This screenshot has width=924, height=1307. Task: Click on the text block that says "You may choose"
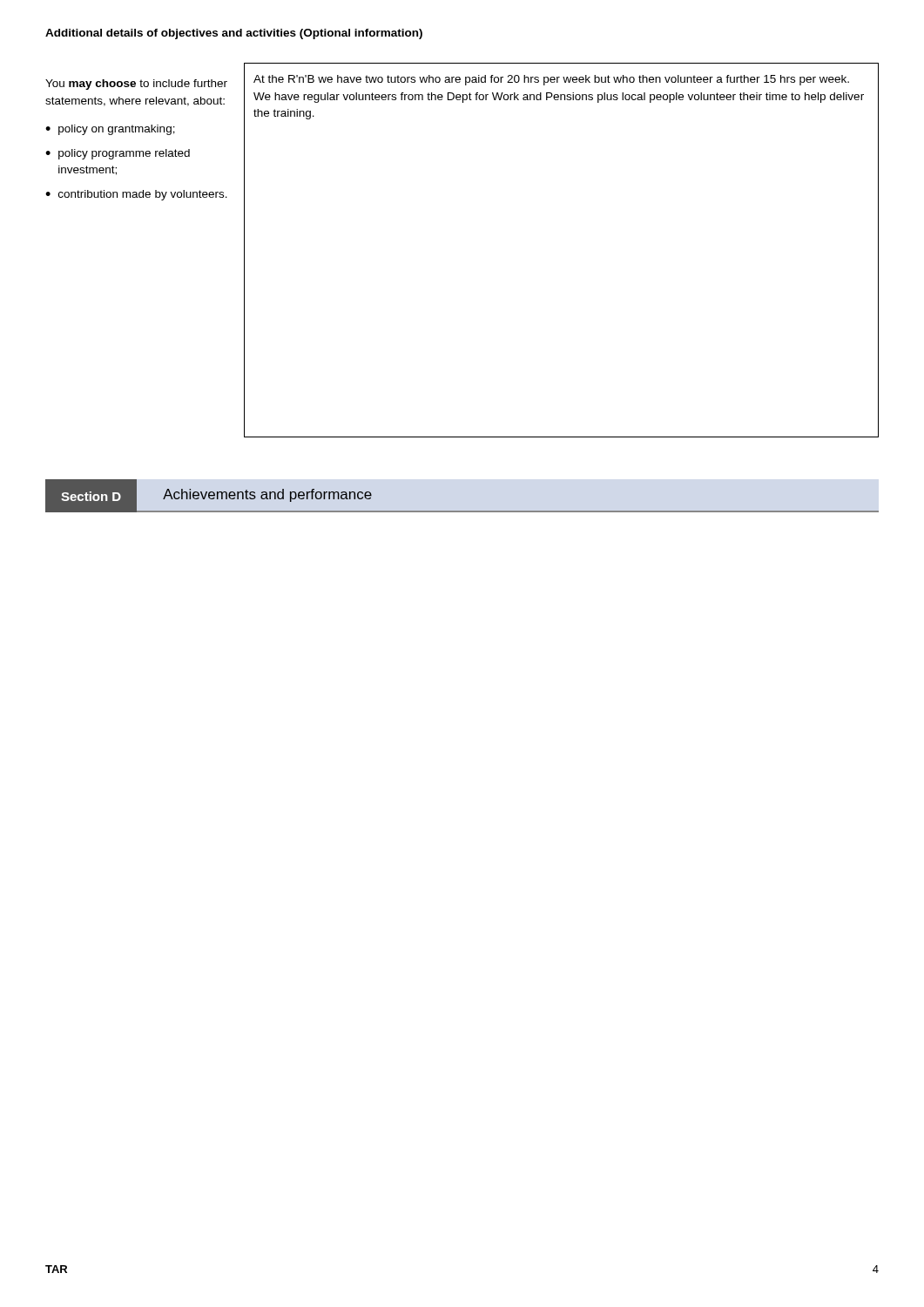coord(141,139)
